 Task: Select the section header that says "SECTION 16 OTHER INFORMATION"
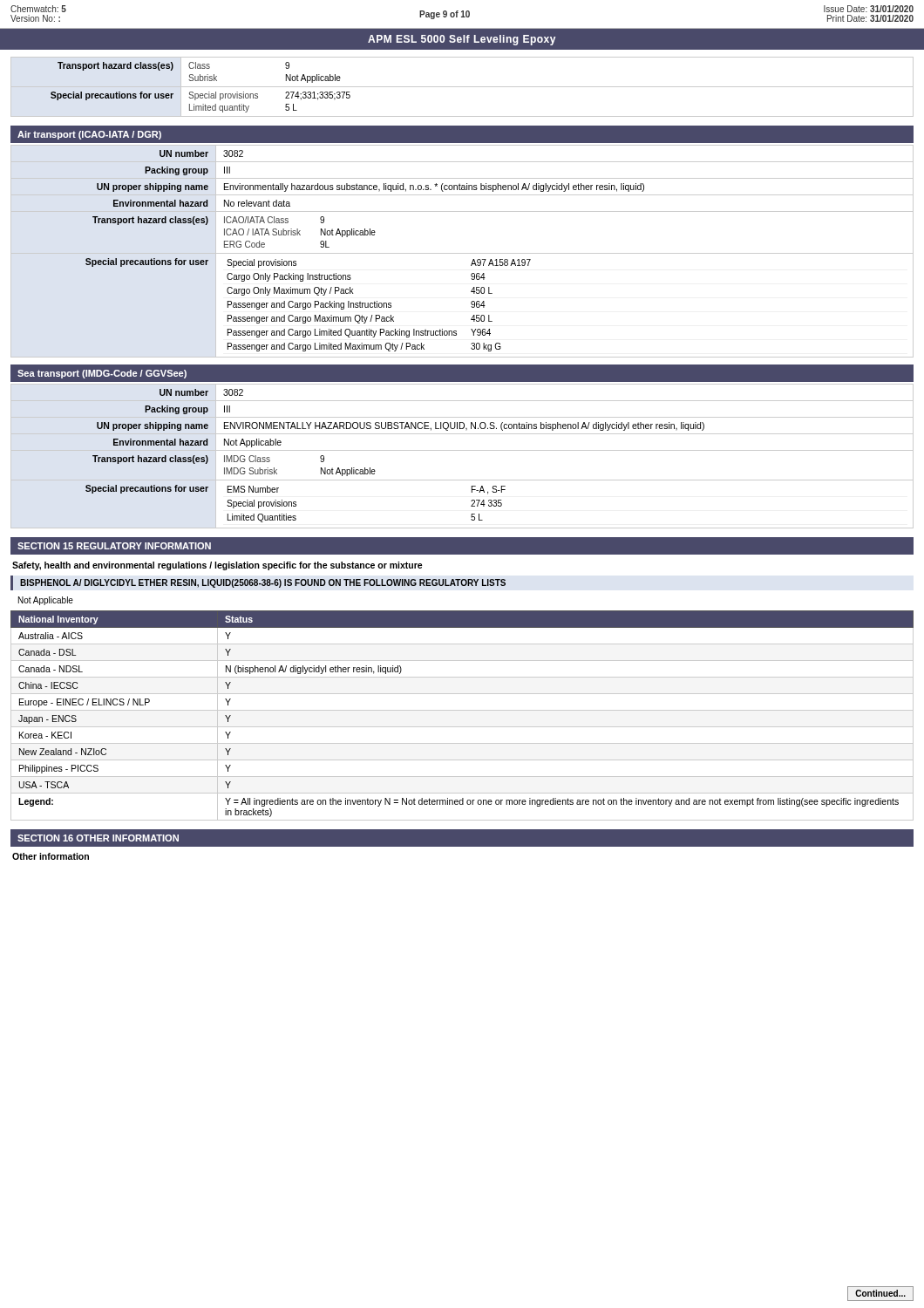click(98, 838)
